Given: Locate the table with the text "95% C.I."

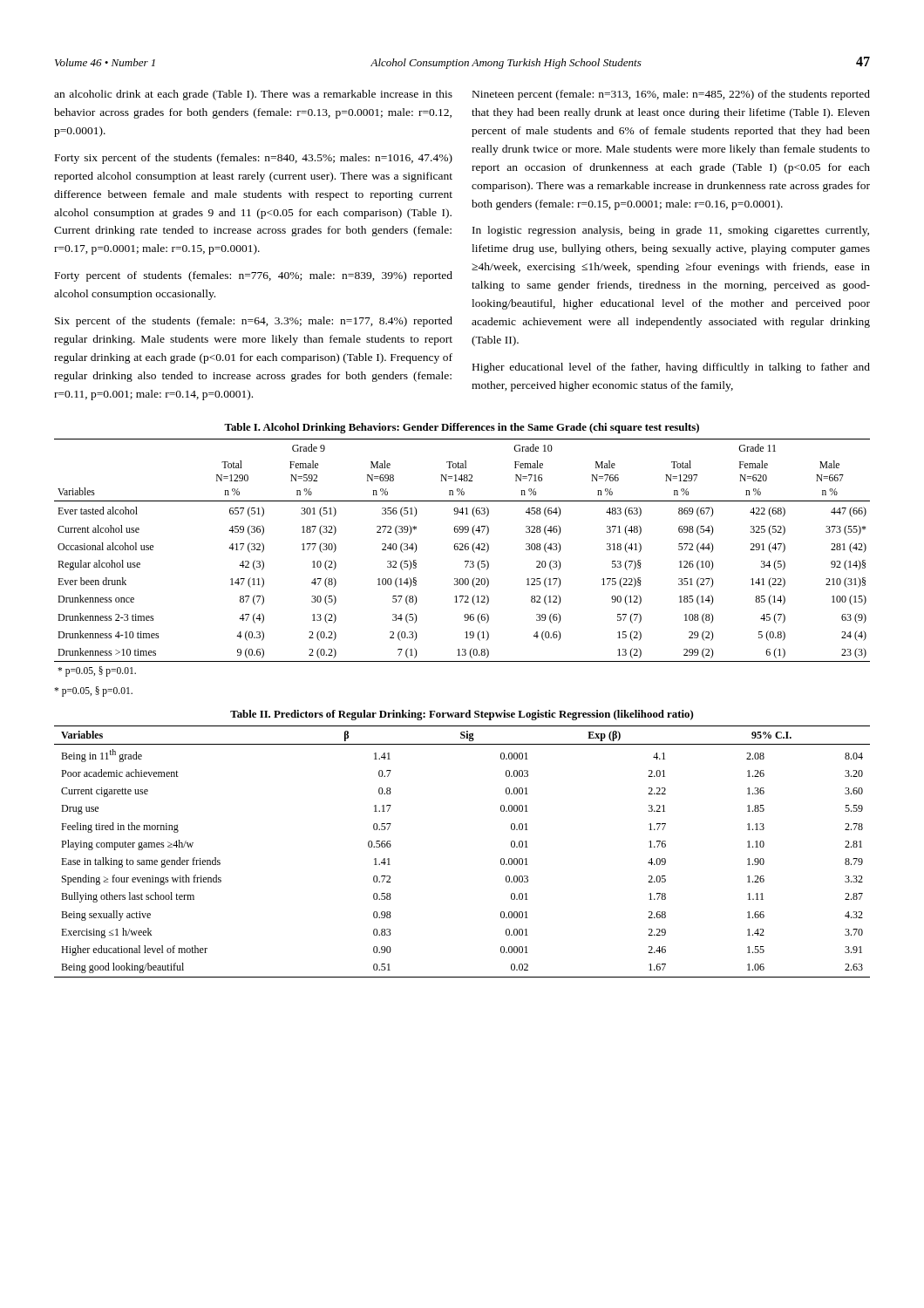Looking at the screenshot, I should [462, 852].
